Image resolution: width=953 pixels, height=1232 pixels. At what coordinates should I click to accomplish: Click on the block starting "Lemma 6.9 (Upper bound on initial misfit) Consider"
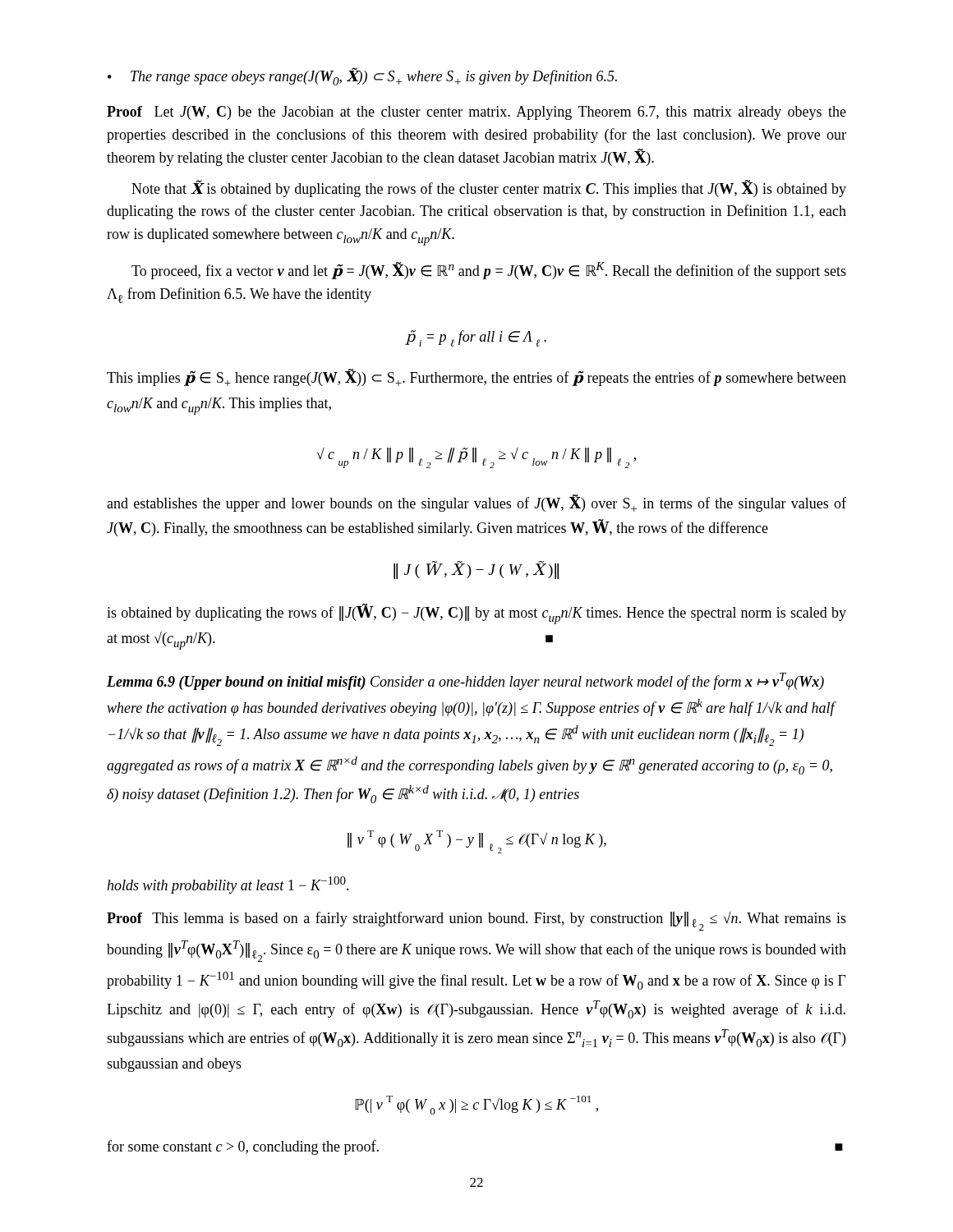coord(471,738)
